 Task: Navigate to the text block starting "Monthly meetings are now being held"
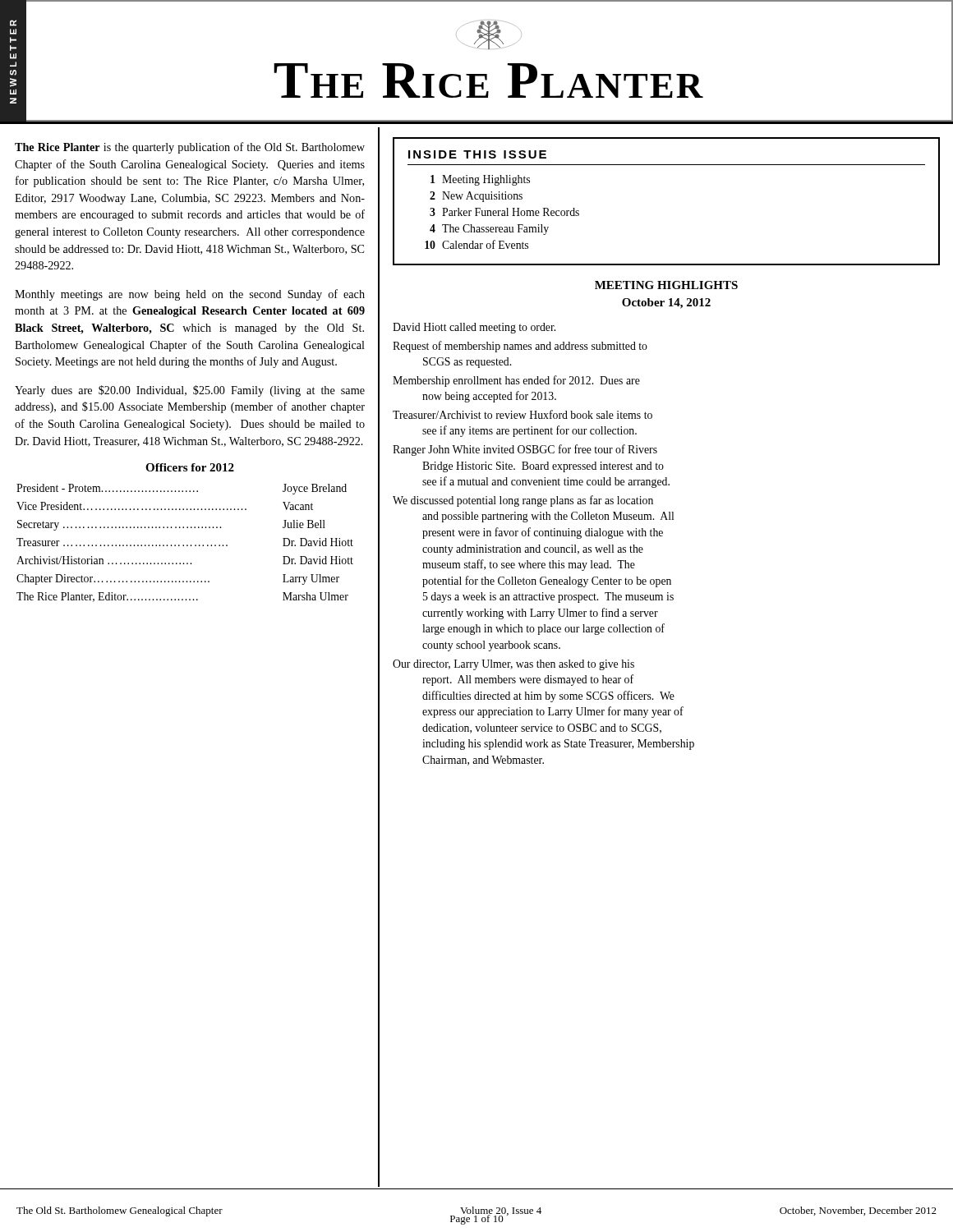190,328
